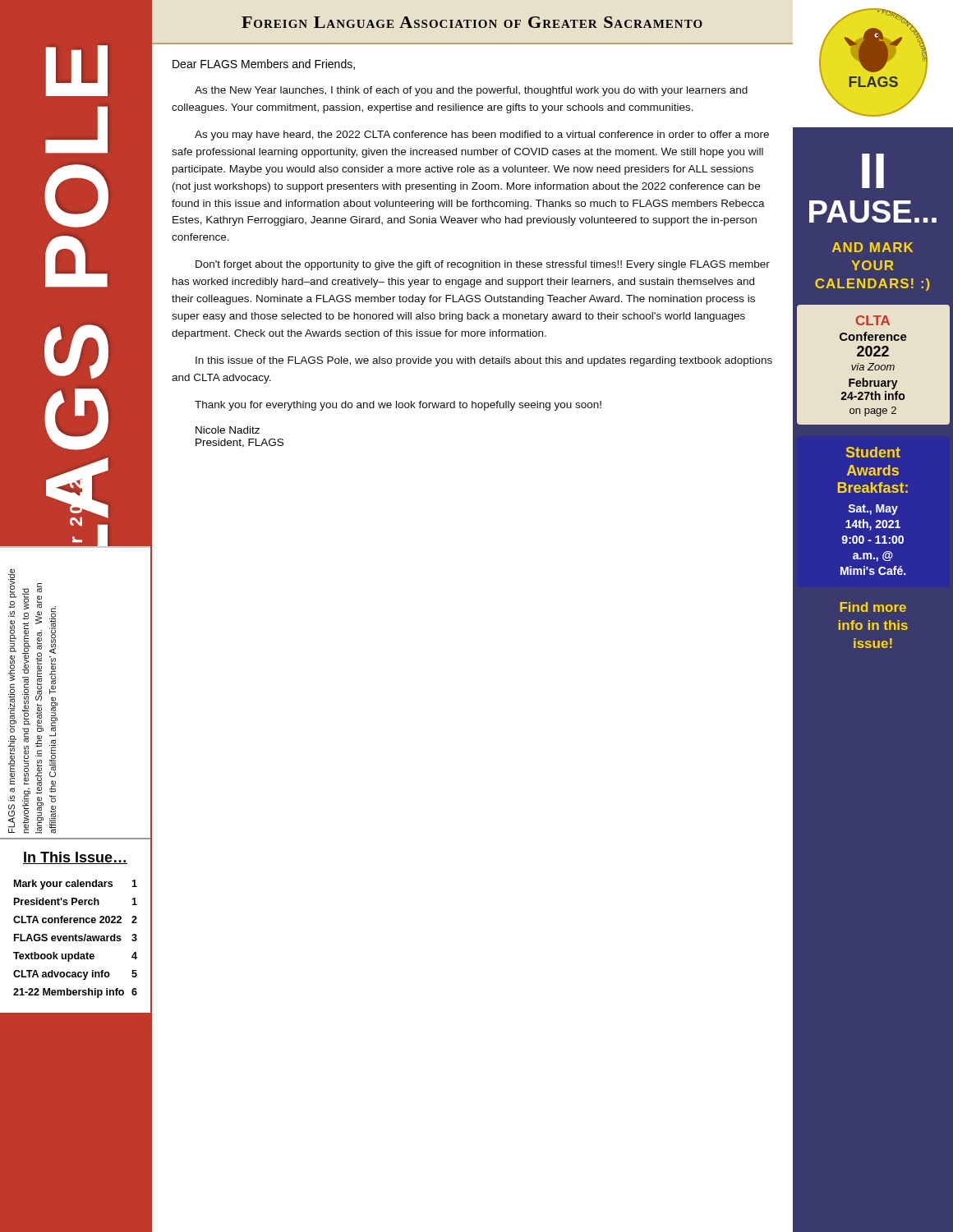Locate the text block with the text "FLAGS is a membership organization whose"
This screenshot has width=953, height=1232.
[x=32, y=701]
